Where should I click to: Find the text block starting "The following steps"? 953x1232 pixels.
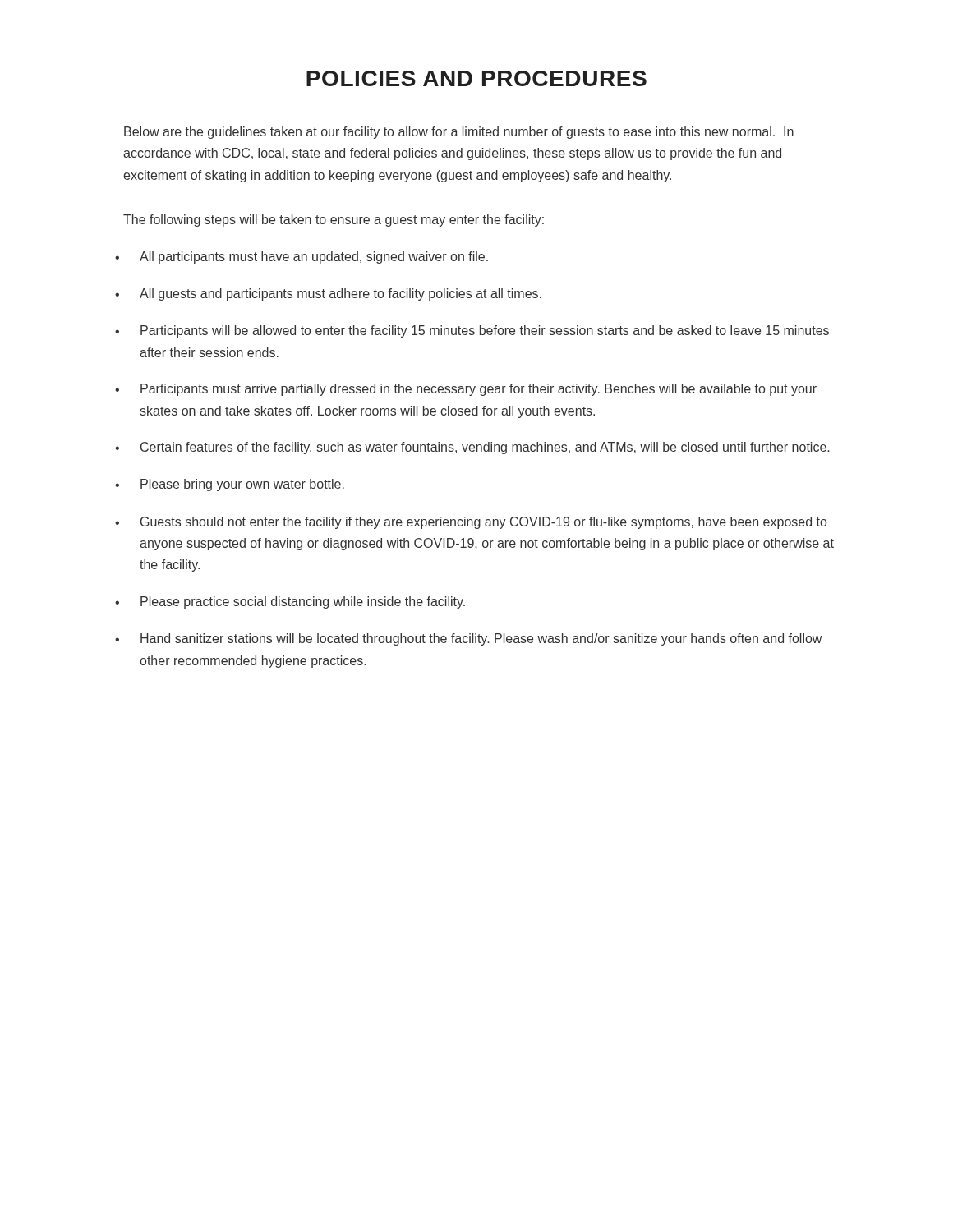tap(334, 220)
